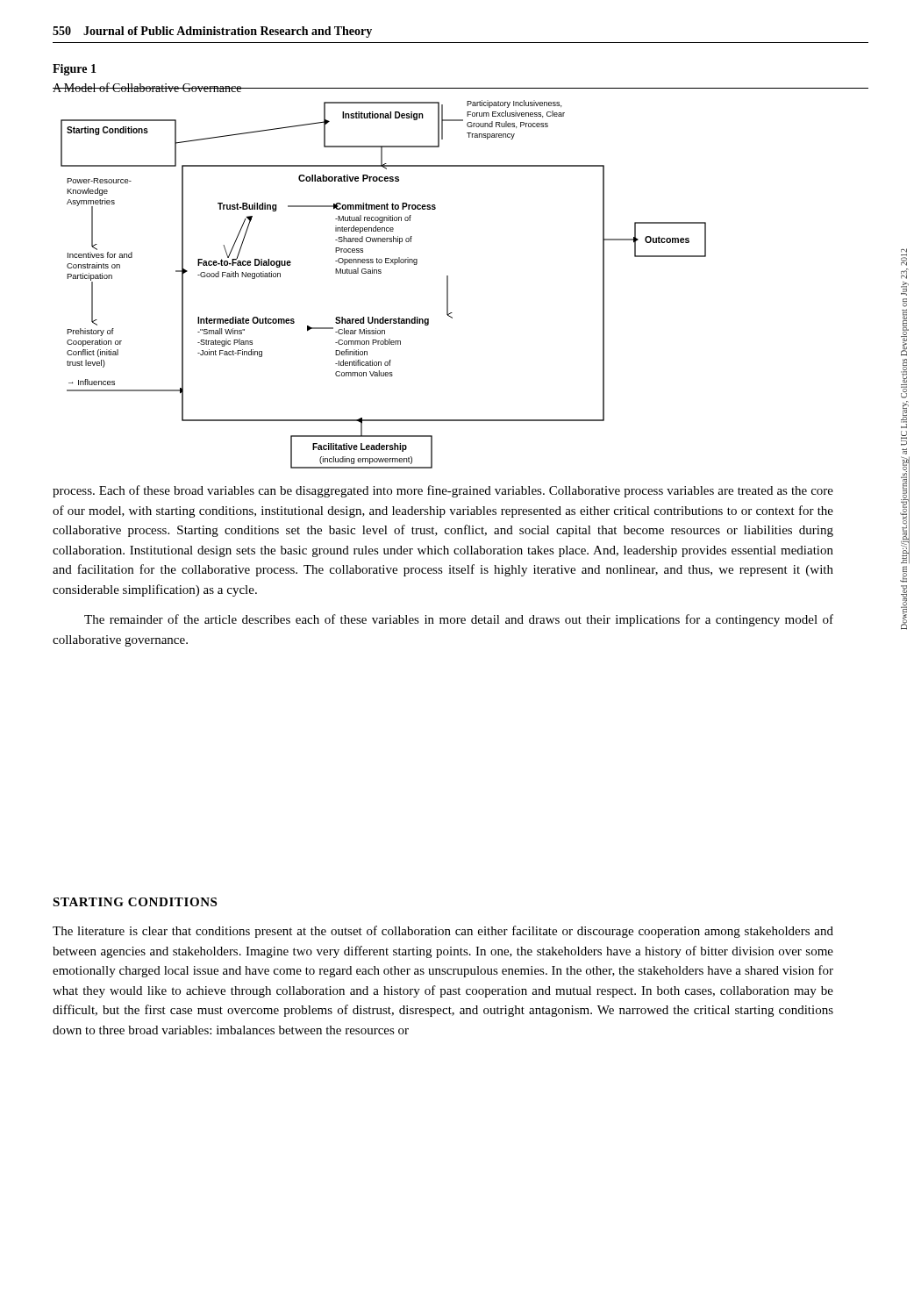Click on the block starting "The literature is clear that"
Image resolution: width=921 pixels, height=1316 pixels.
[x=443, y=980]
